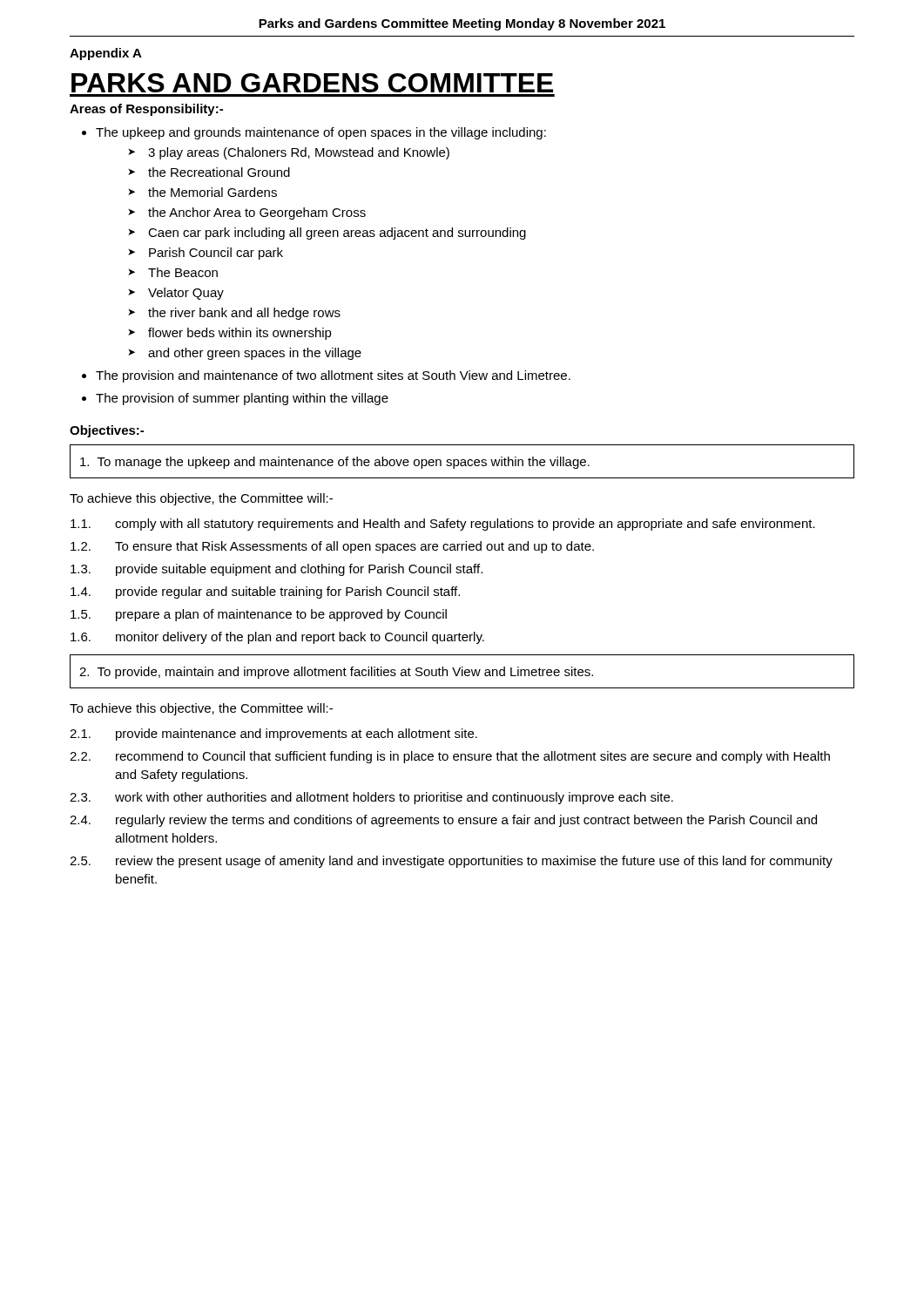Find the block on this page that starts "3 play areas"
The image size is (924, 1307).
click(x=299, y=152)
